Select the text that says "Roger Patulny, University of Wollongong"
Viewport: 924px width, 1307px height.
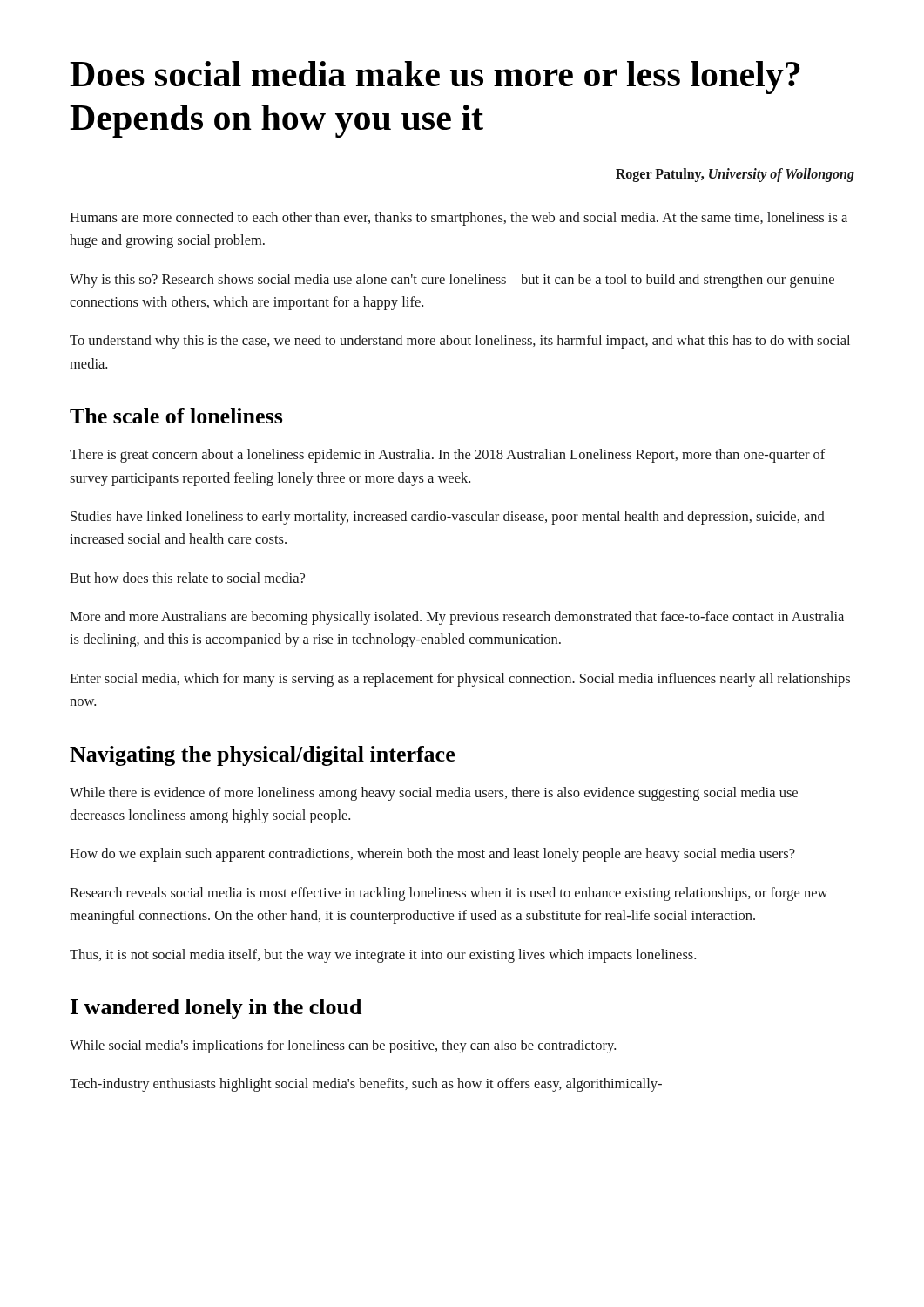735,174
